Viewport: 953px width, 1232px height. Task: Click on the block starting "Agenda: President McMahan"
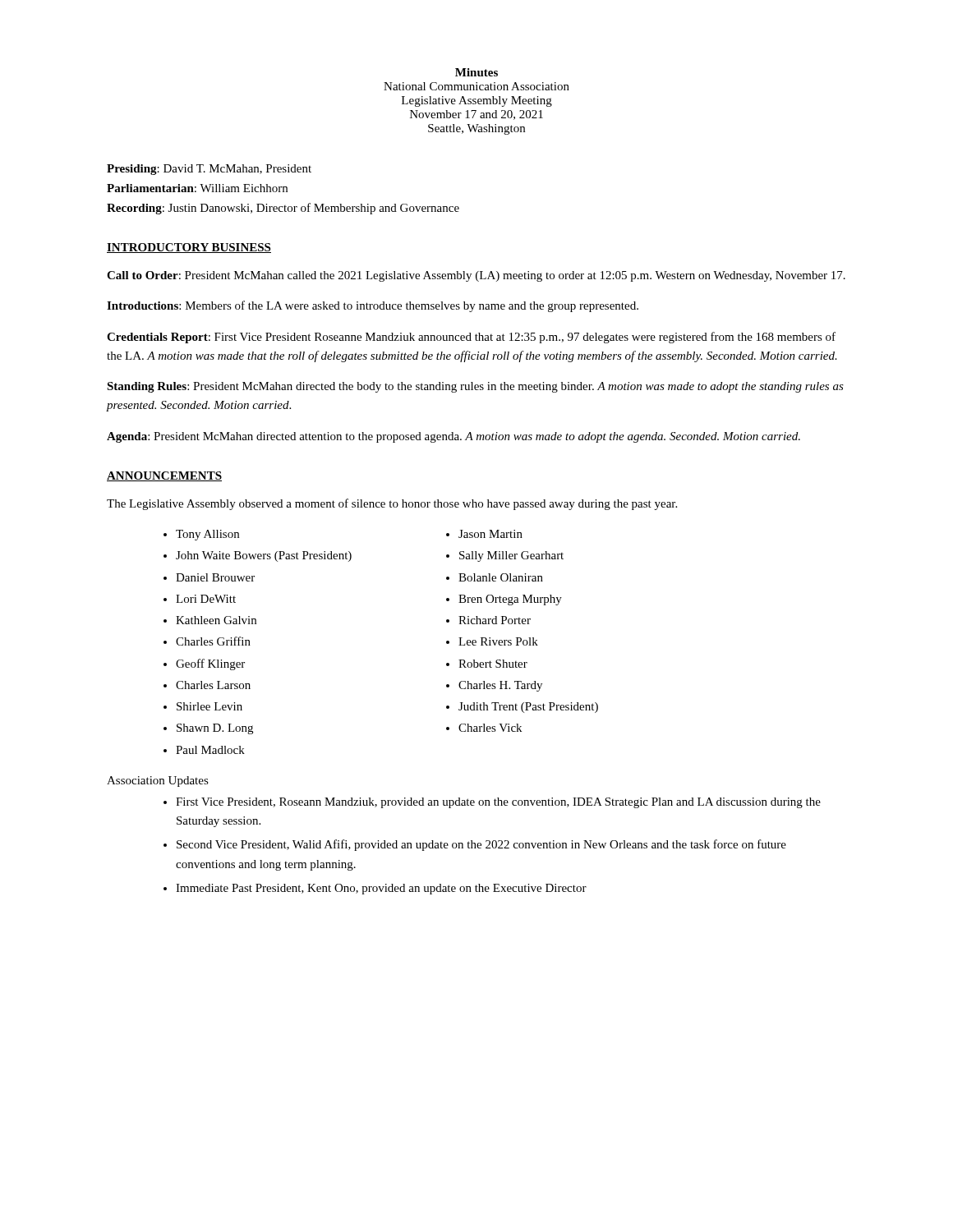tap(454, 436)
